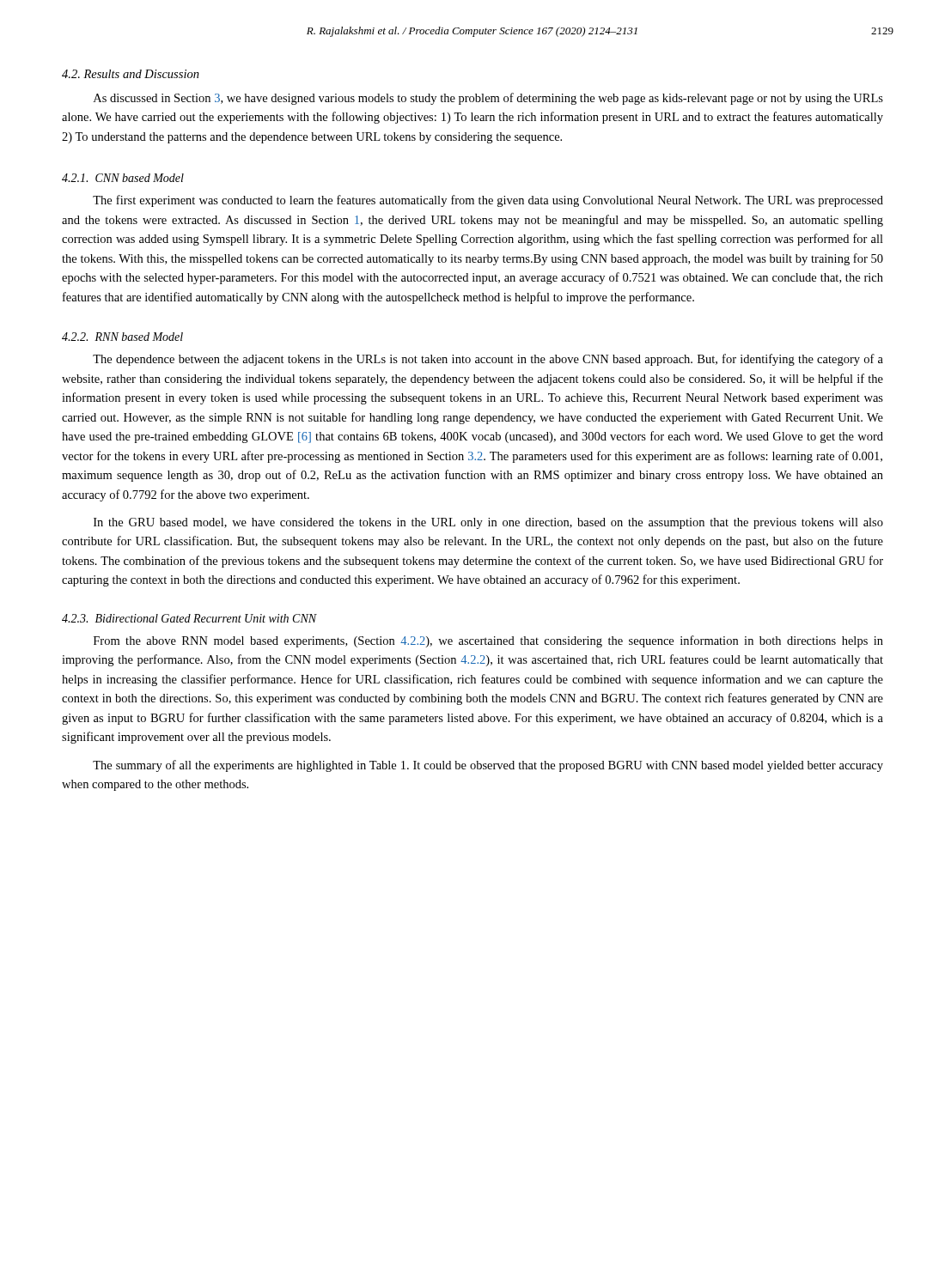Locate the passage starting "In the GRU based model, we"
This screenshot has width=945, height=1288.
point(472,551)
